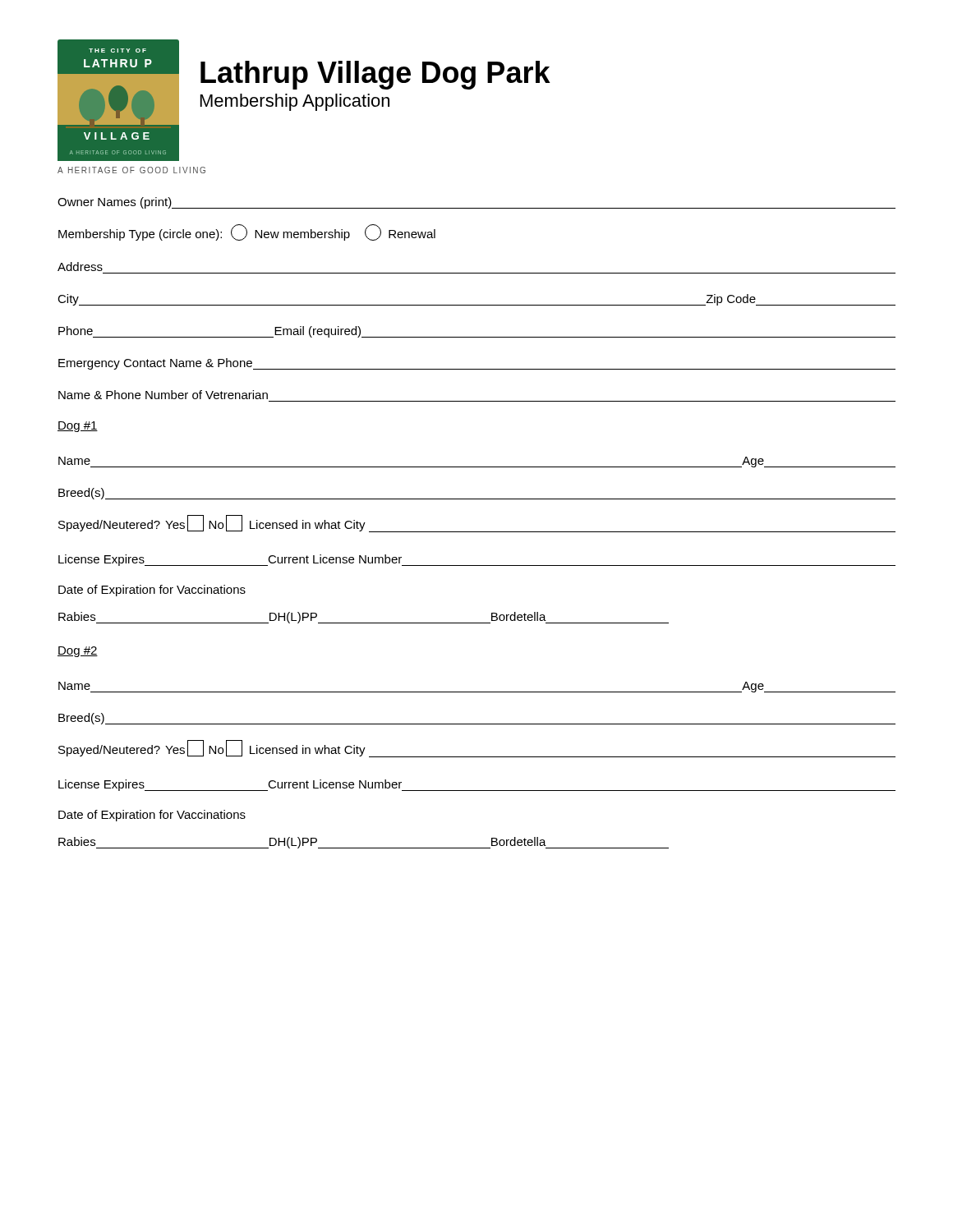The image size is (953, 1232).
Task: Locate the text "Phone Email (required)"
Action: (x=476, y=330)
